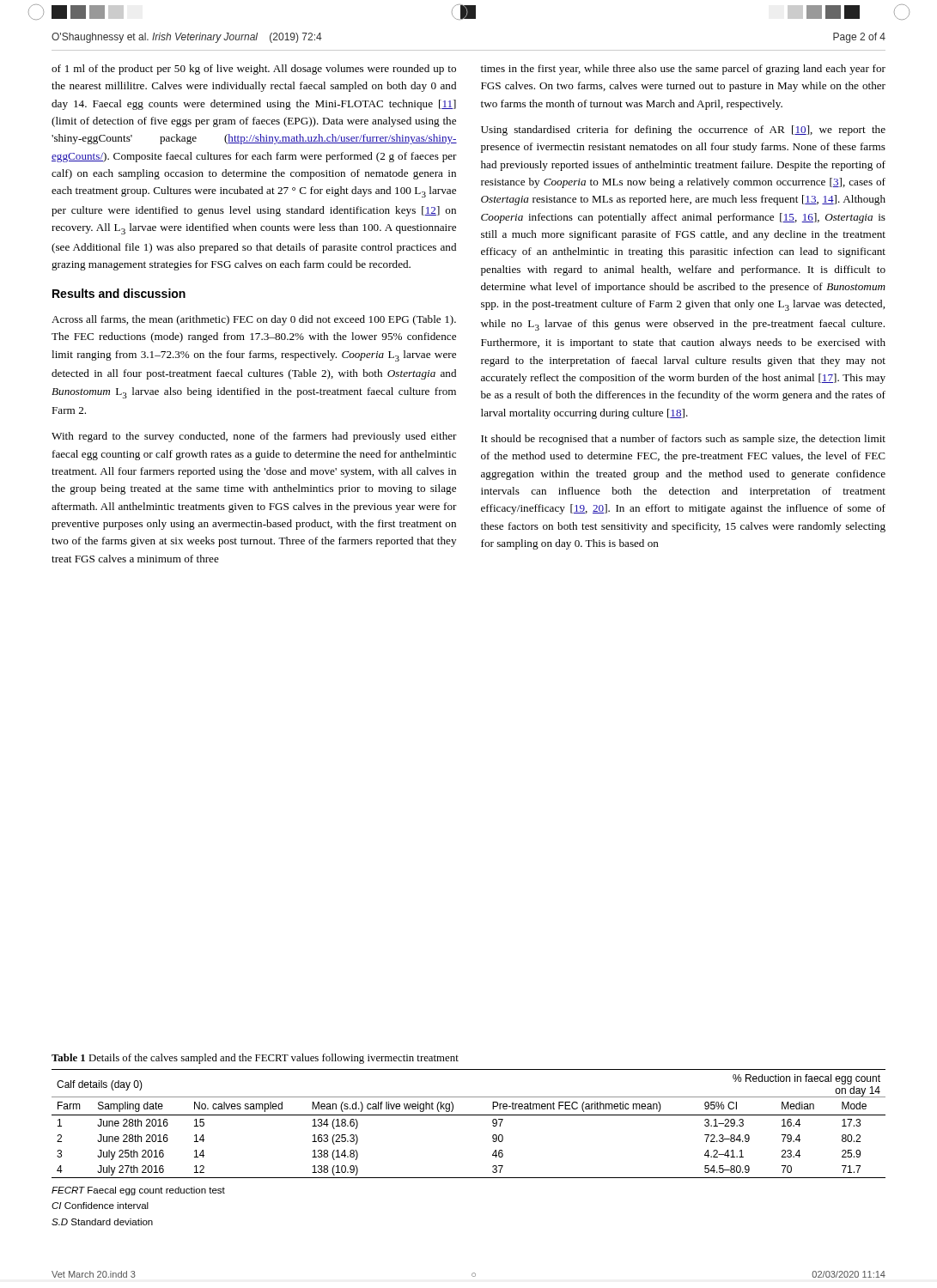
Task: Point to the block beginning "of 1 ml of"
Action: pyautogui.click(x=254, y=314)
